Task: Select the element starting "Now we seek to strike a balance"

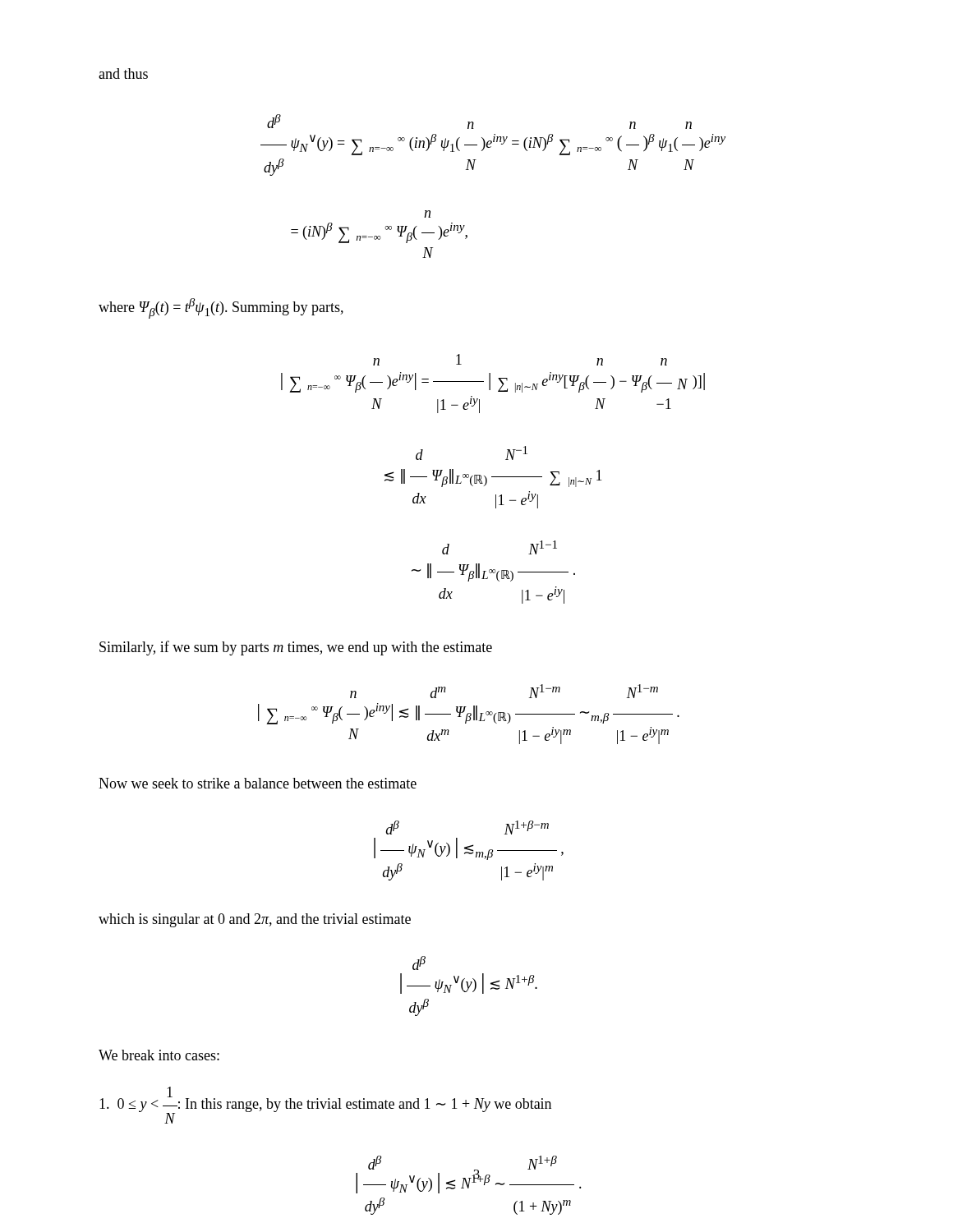Action: click(258, 783)
